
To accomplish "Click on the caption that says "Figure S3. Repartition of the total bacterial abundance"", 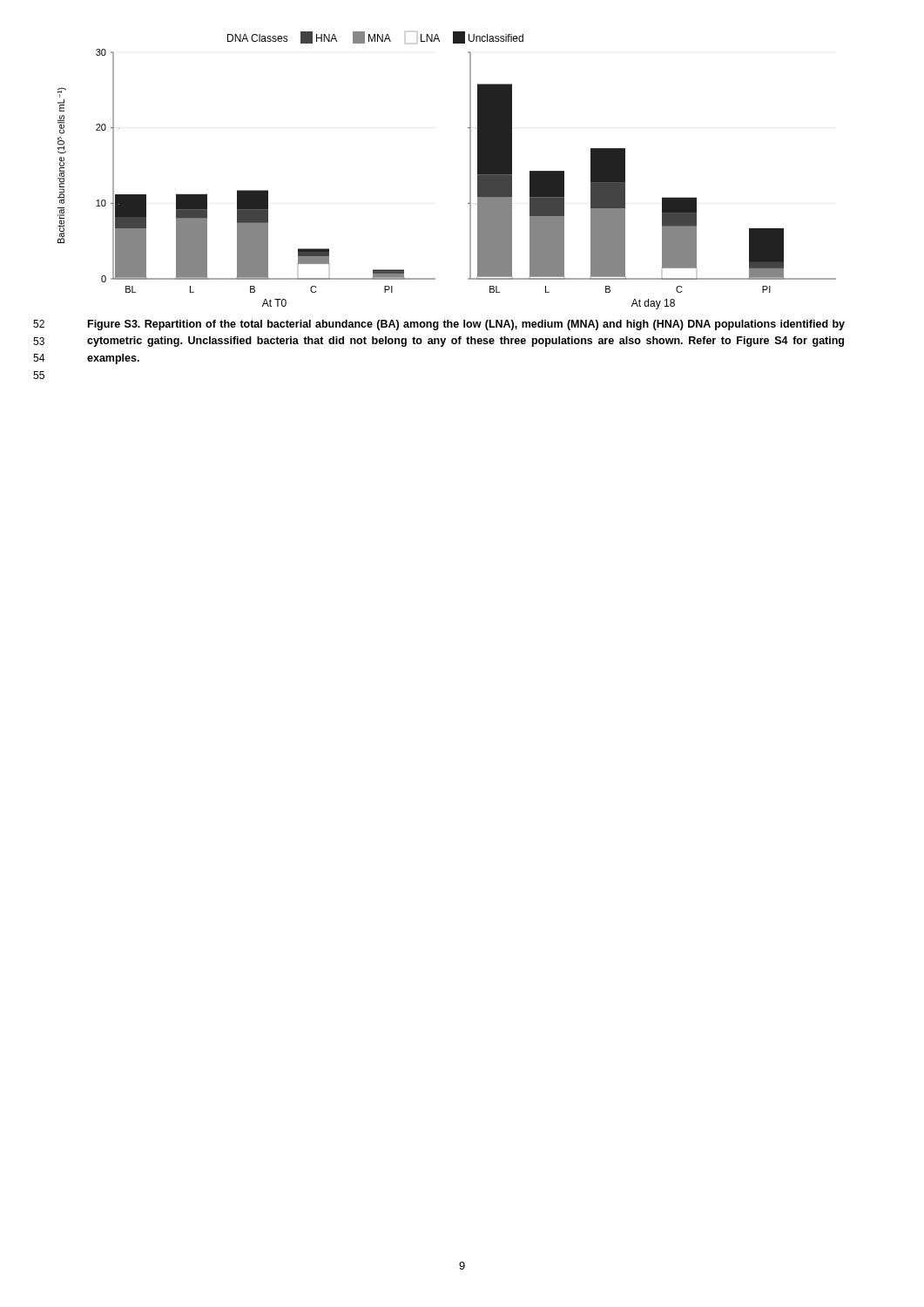I will 466,341.
